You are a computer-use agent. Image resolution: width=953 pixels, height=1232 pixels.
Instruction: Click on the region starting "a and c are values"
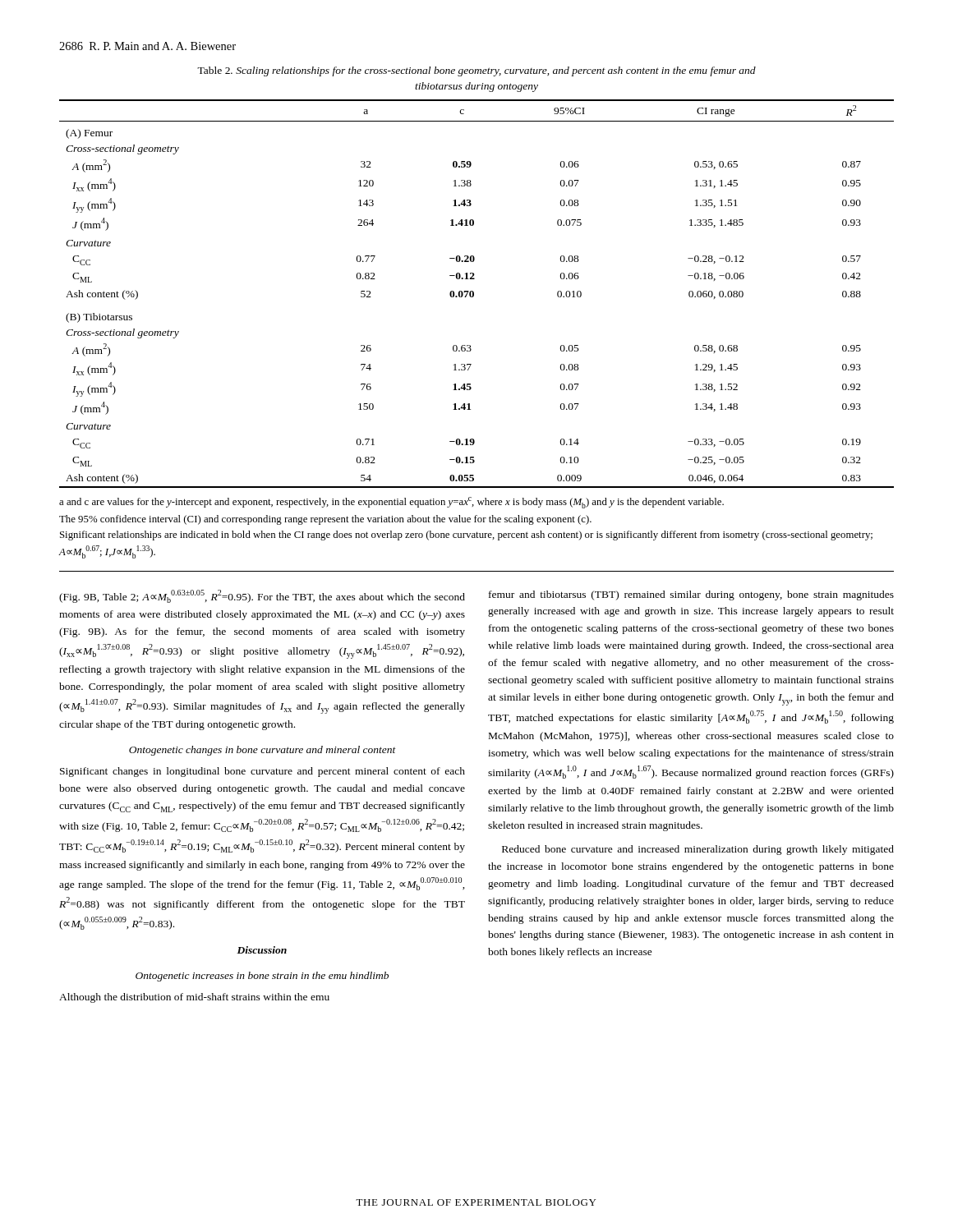pyautogui.click(x=466, y=527)
